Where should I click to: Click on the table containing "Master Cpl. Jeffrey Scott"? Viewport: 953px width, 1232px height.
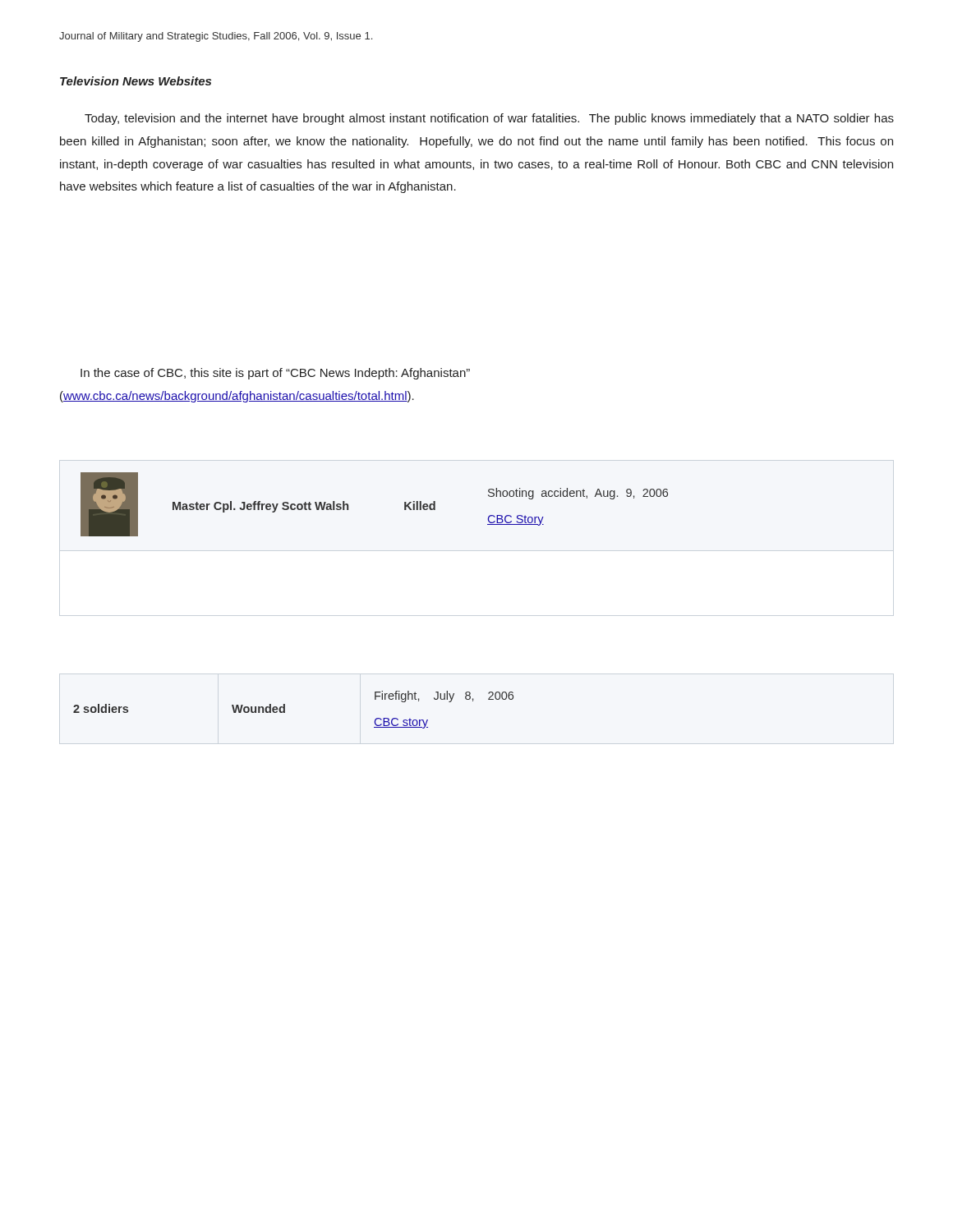tap(476, 538)
